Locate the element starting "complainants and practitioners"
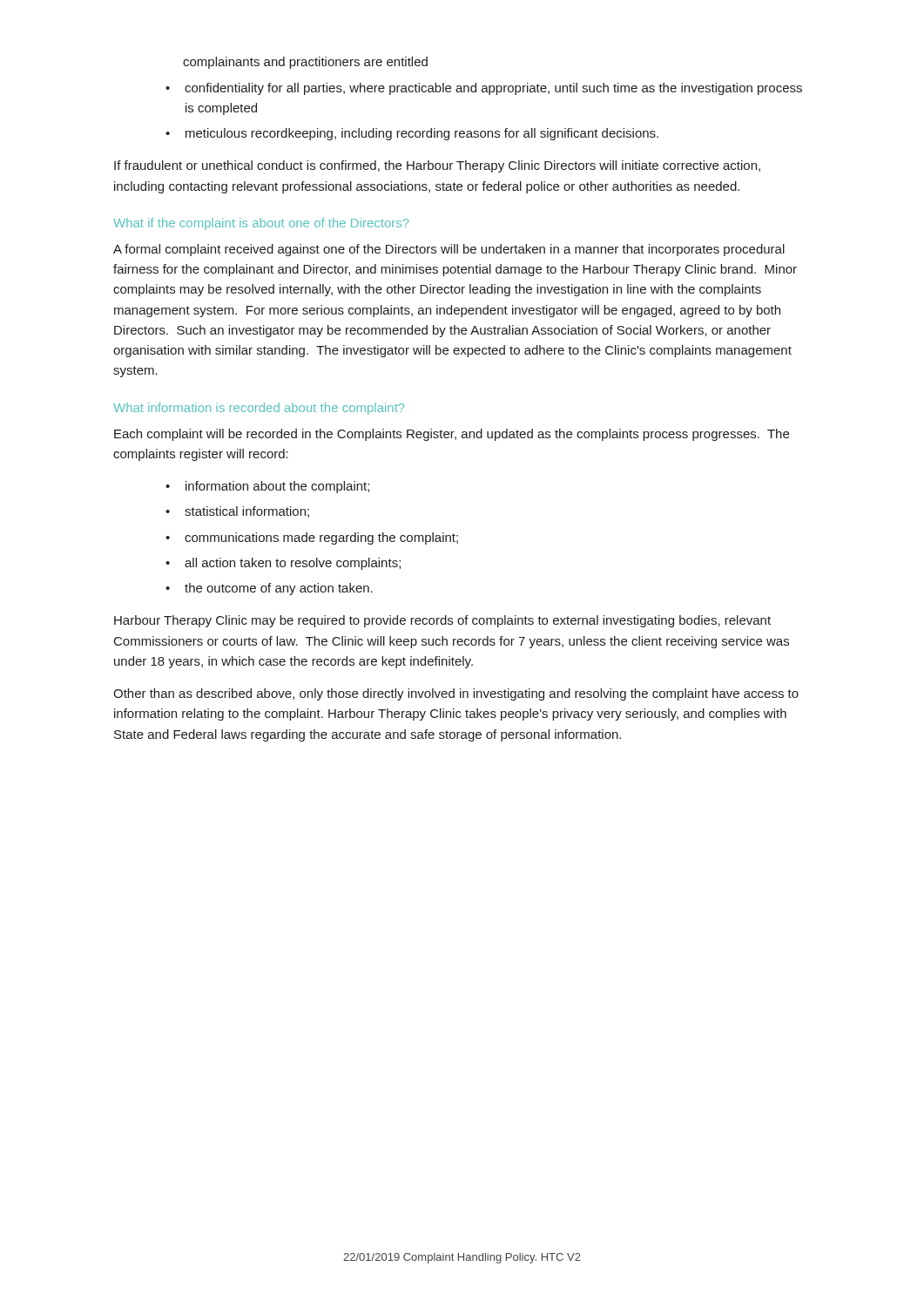 coord(306,61)
